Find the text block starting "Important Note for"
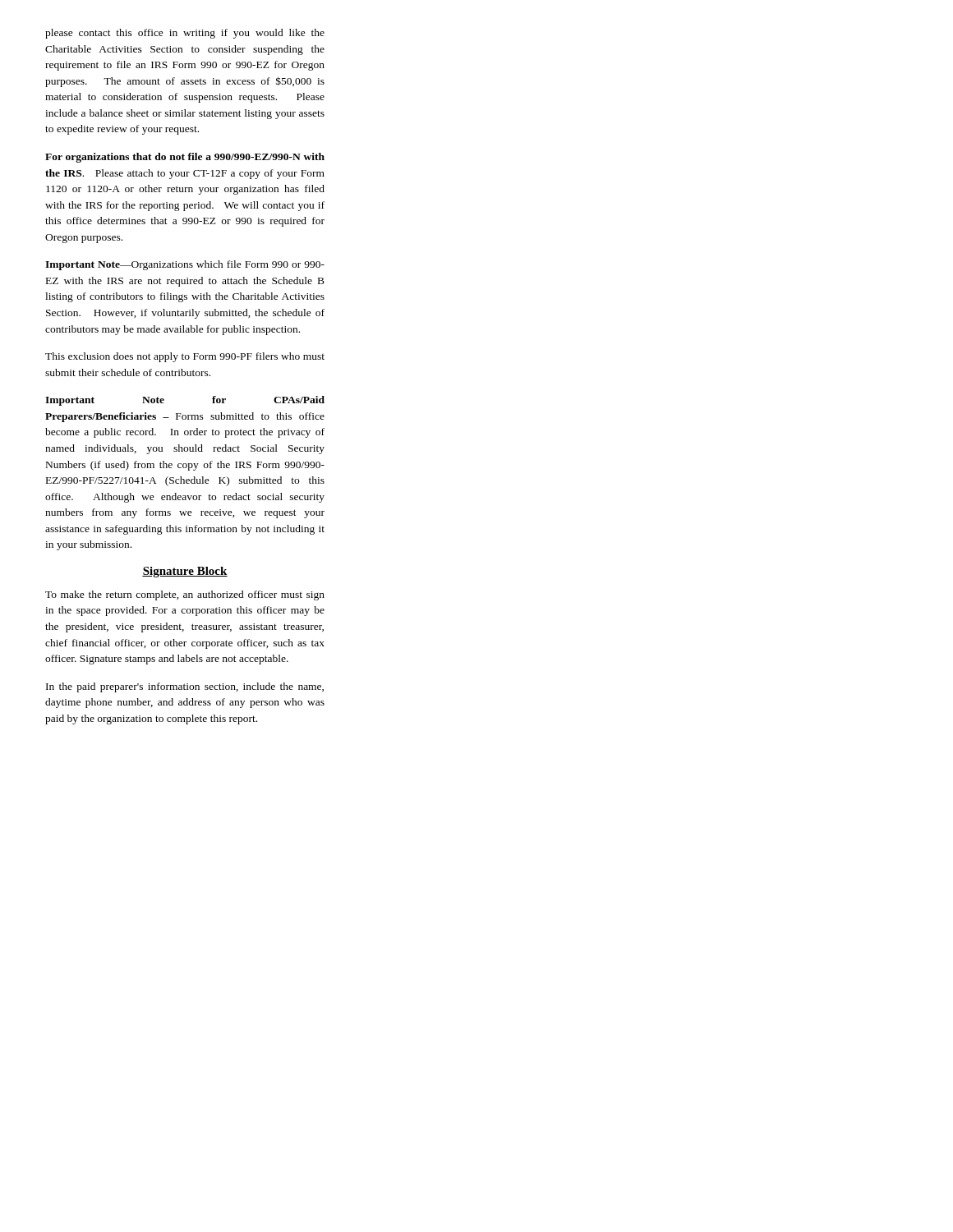 pyautogui.click(x=185, y=472)
